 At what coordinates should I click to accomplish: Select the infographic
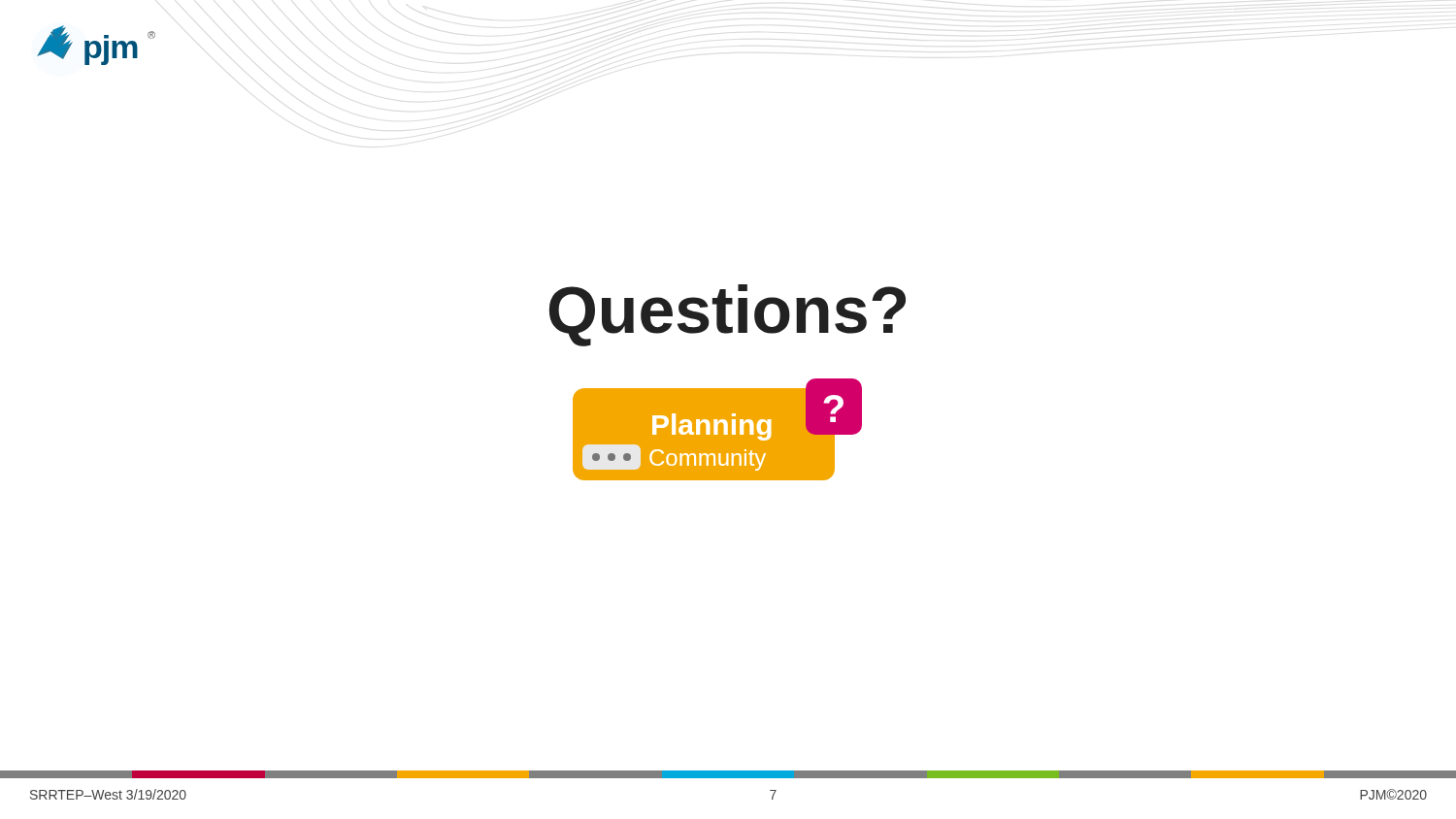[x=728, y=434]
